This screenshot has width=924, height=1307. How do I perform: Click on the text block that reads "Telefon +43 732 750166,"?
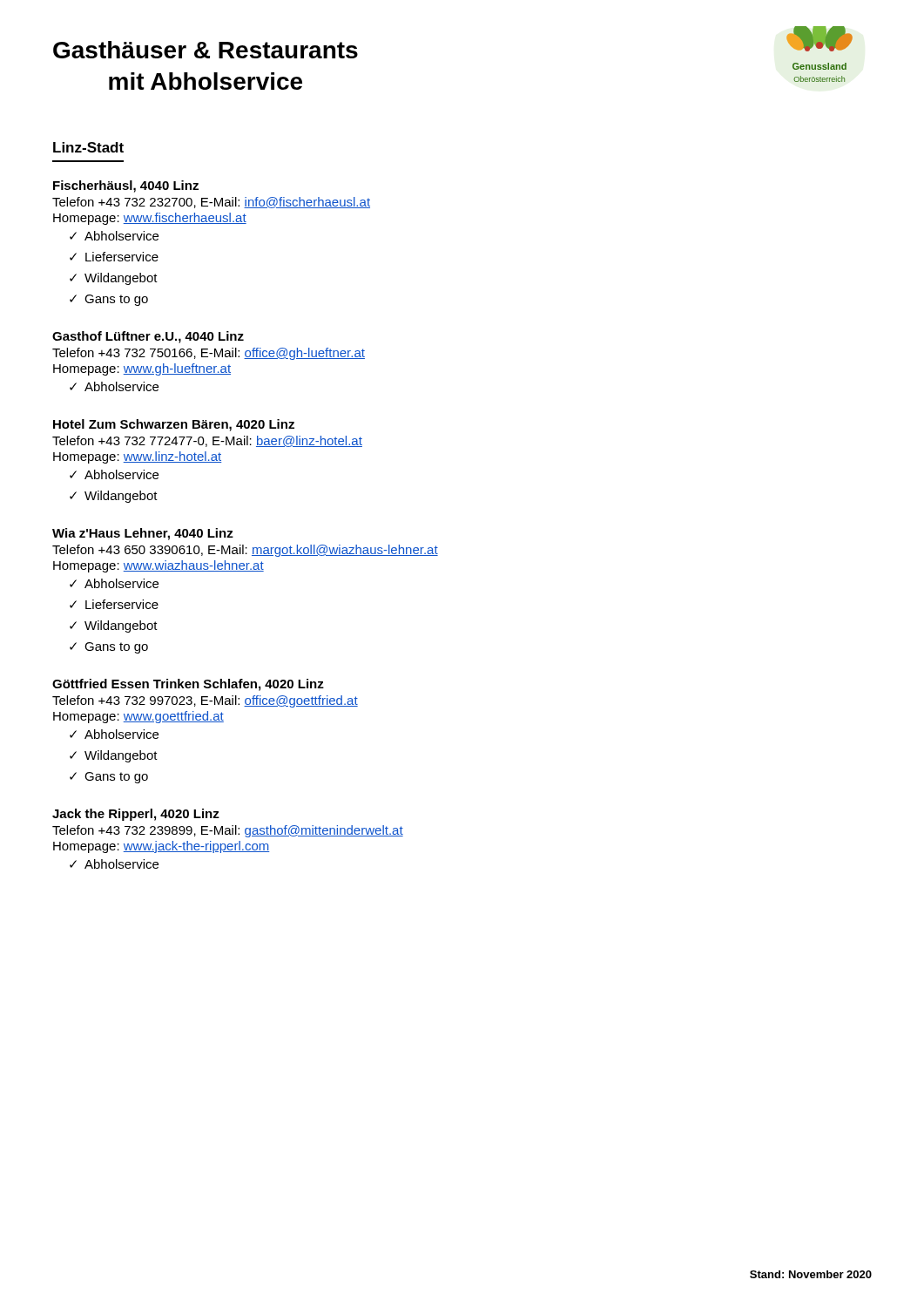click(x=209, y=352)
